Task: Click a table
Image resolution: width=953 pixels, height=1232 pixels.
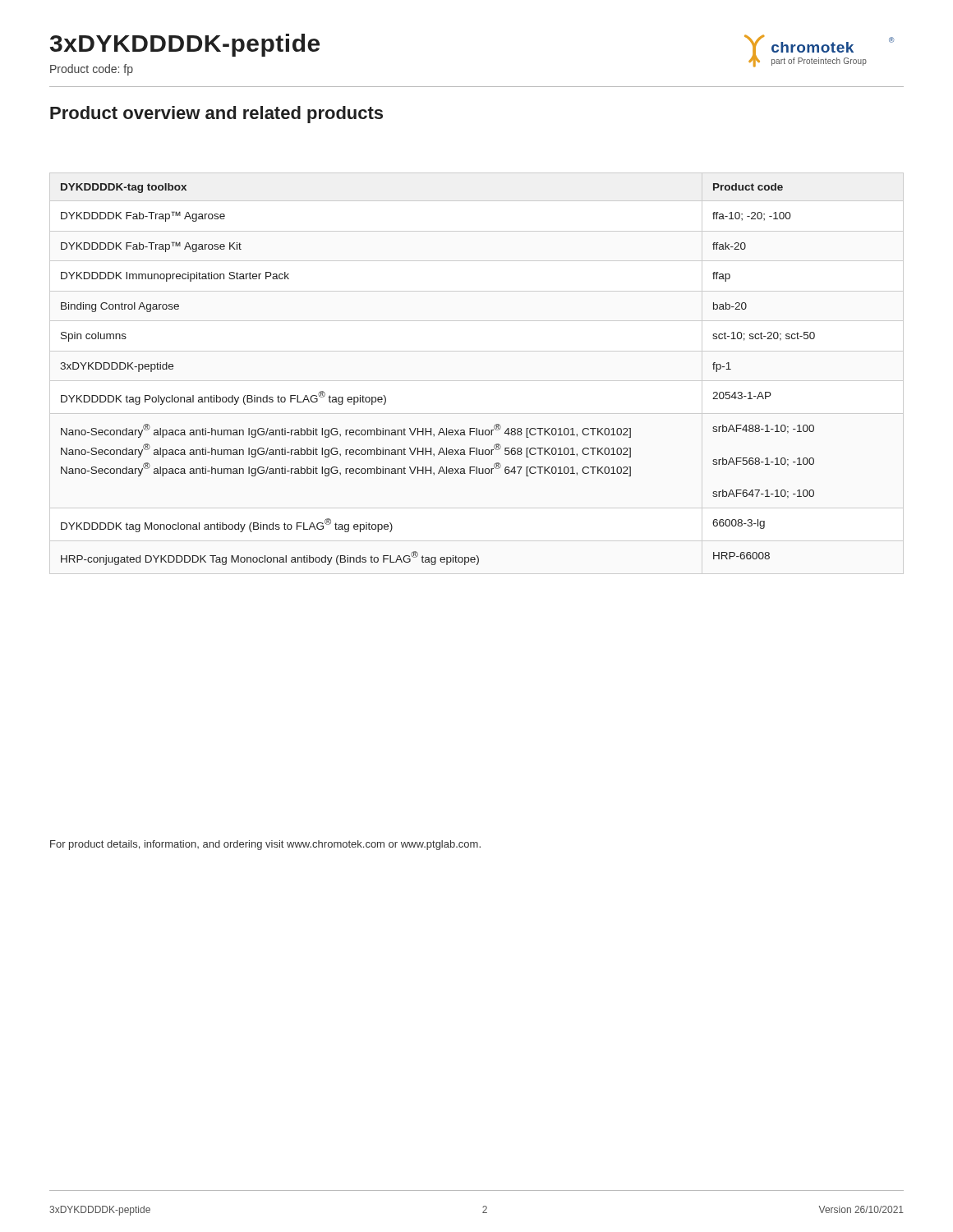Action: click(476, 373)
